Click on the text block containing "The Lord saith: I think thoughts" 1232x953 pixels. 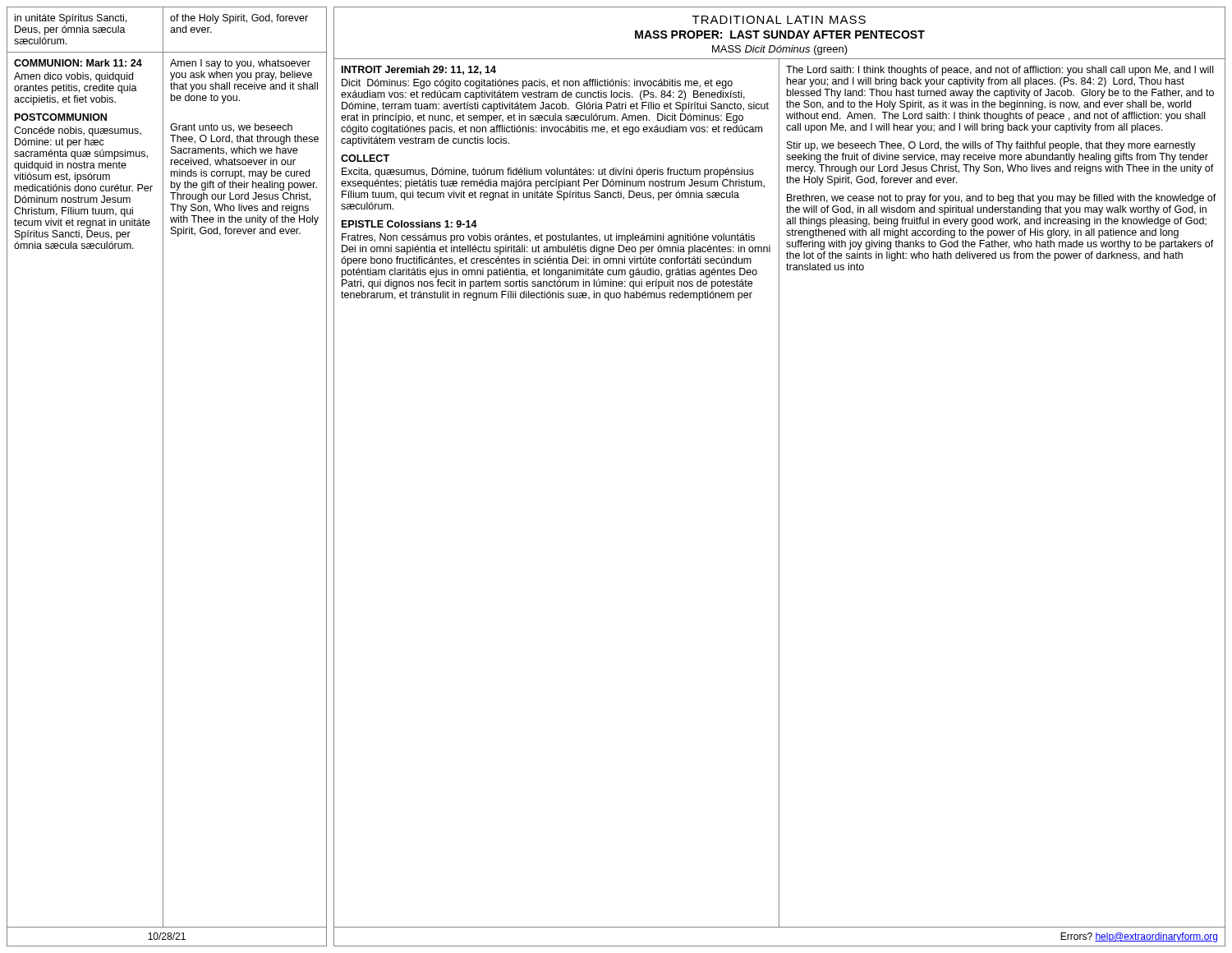[1002, 99]
